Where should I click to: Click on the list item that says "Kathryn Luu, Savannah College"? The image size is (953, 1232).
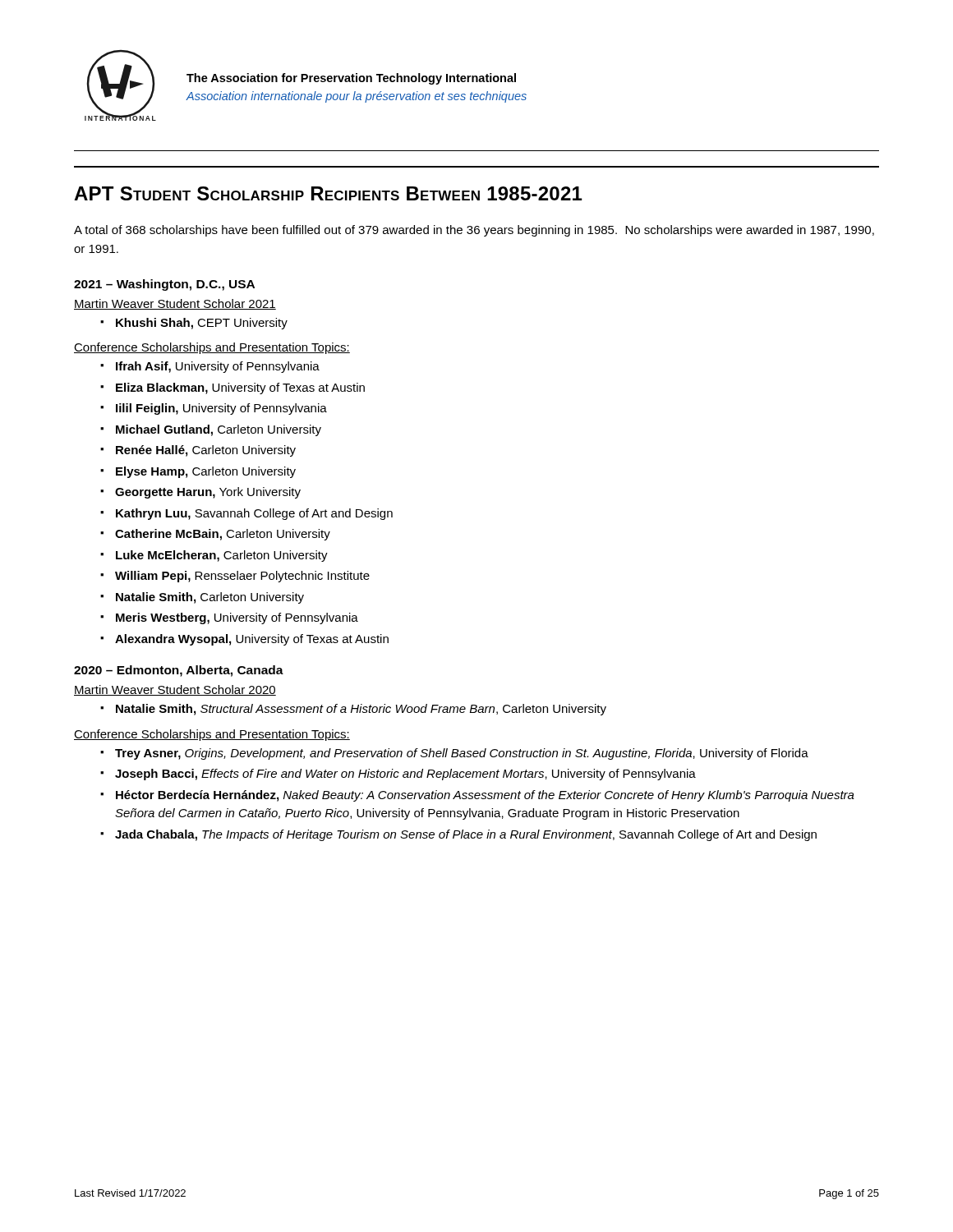pos(254,513)
